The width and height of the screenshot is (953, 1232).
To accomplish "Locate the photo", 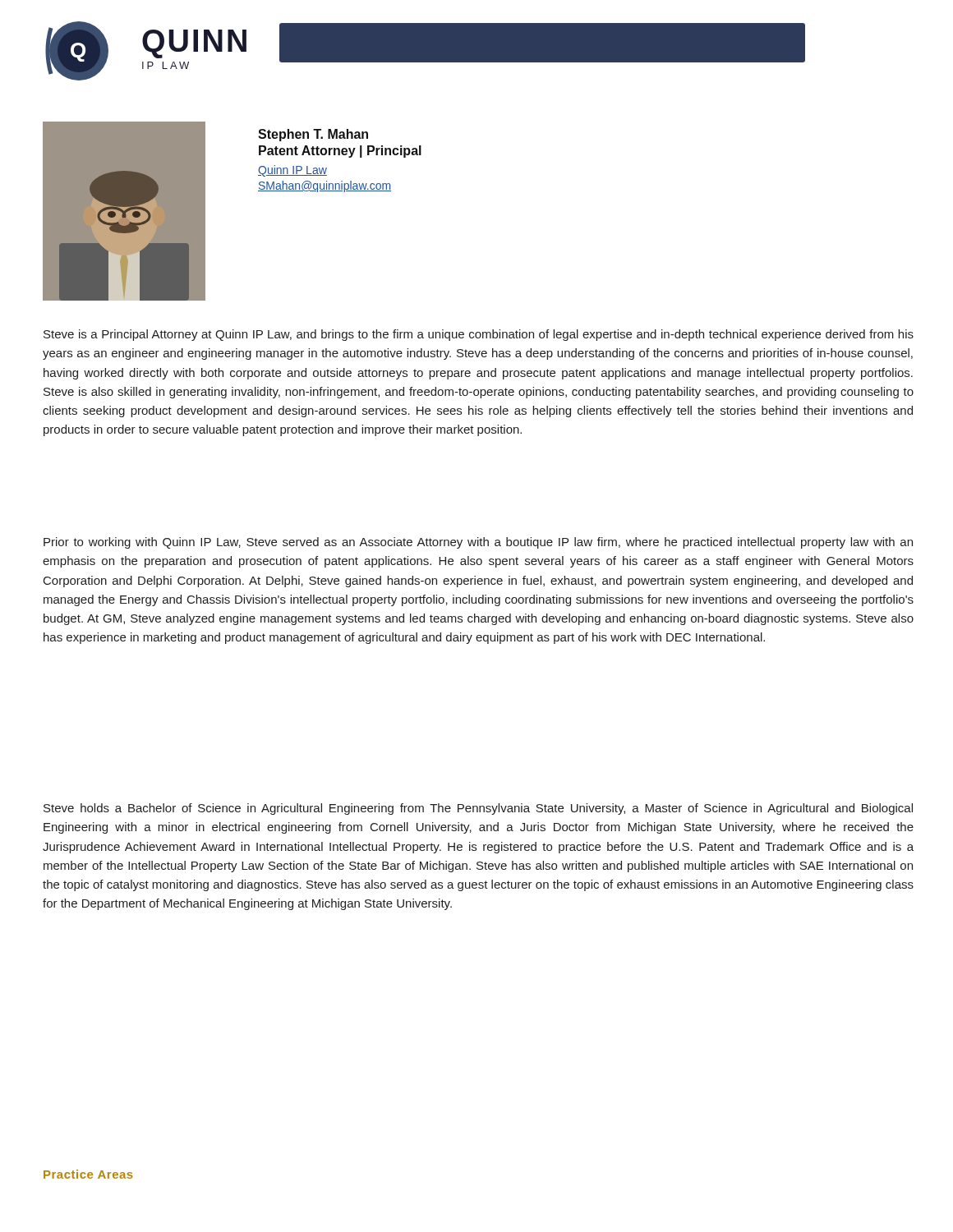I will 124,211.
